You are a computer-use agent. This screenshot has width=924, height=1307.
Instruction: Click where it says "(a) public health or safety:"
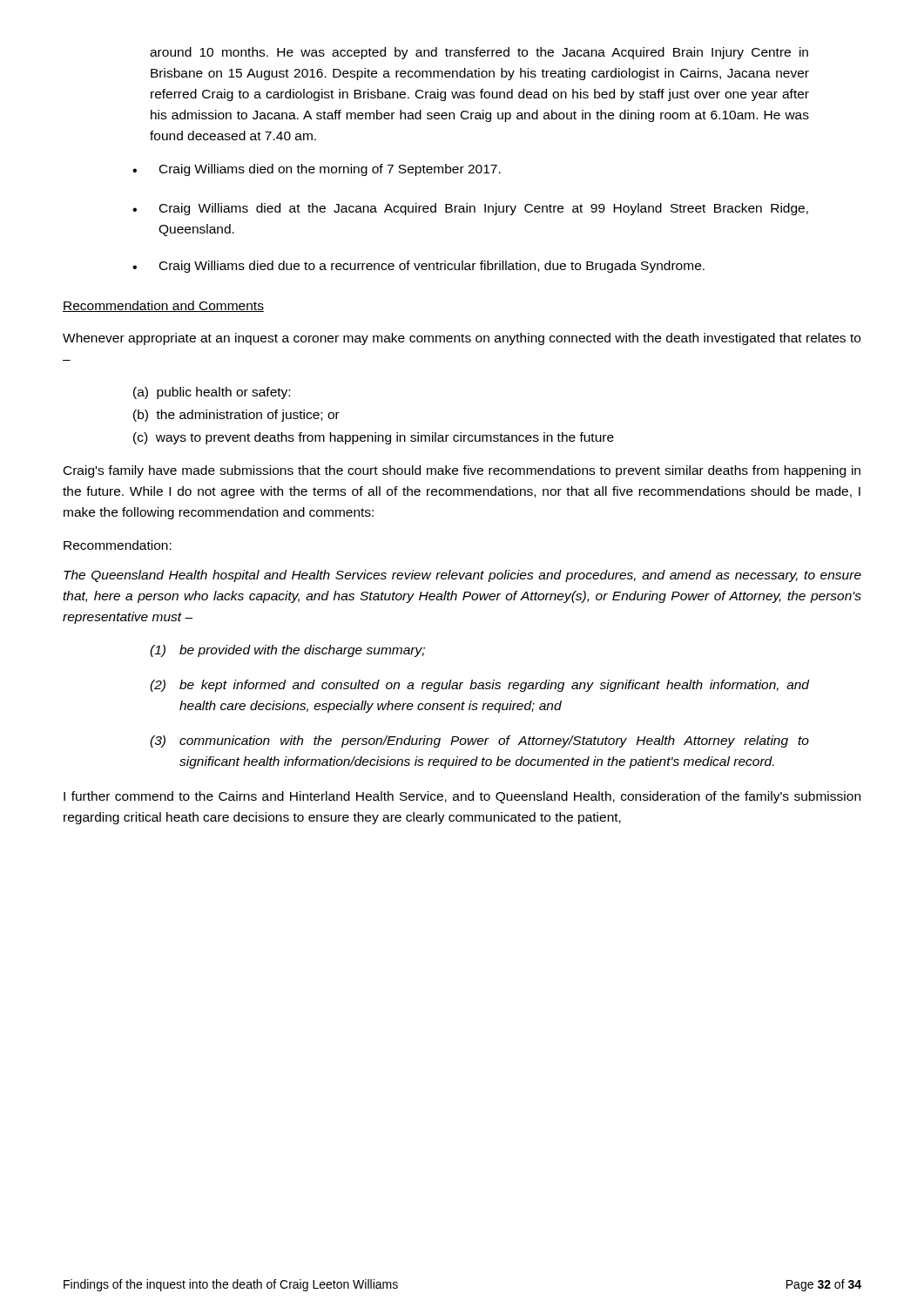tap(212, 391)
